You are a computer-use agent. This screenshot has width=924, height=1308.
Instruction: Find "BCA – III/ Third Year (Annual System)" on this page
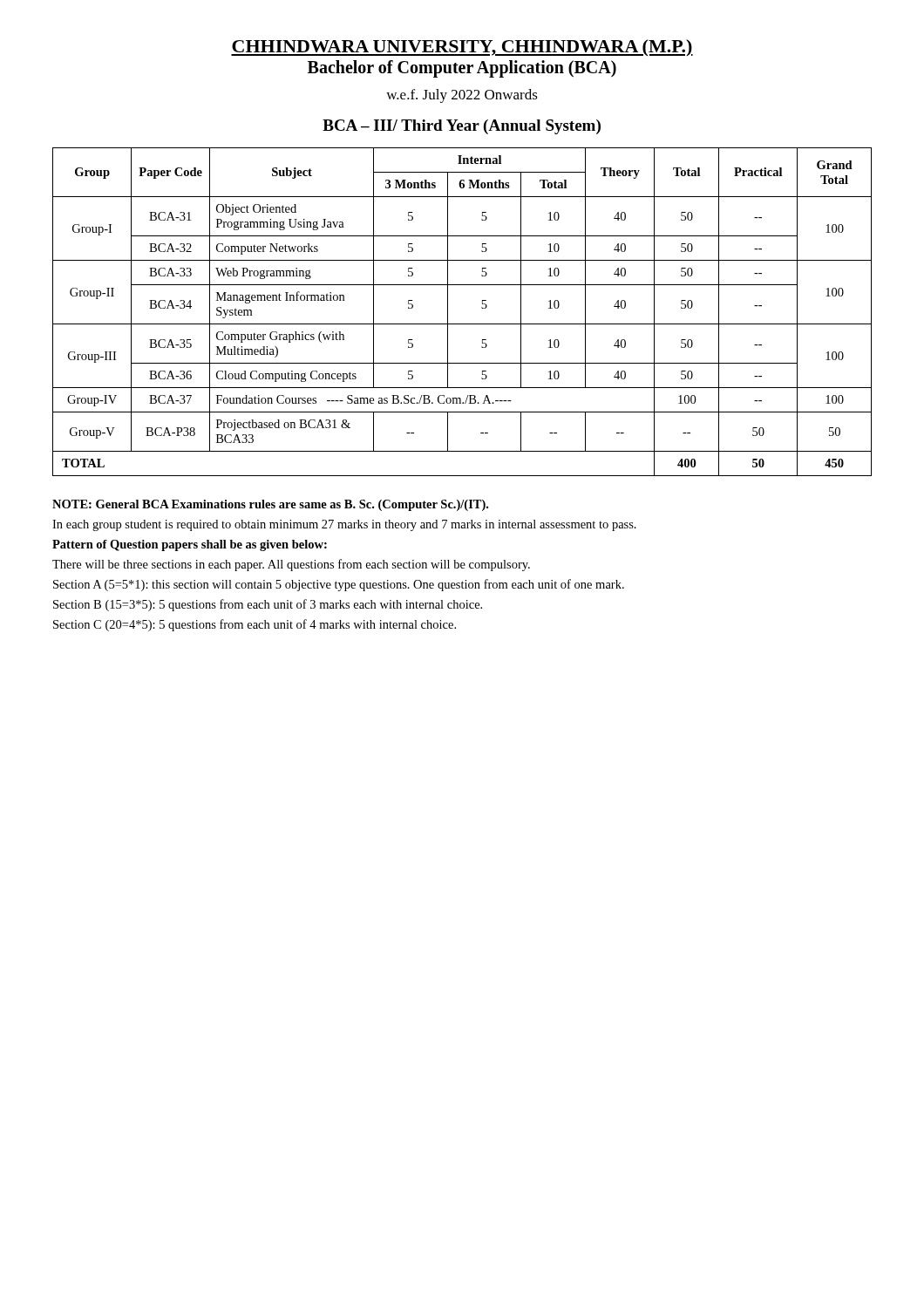click(x=462, y=125)
